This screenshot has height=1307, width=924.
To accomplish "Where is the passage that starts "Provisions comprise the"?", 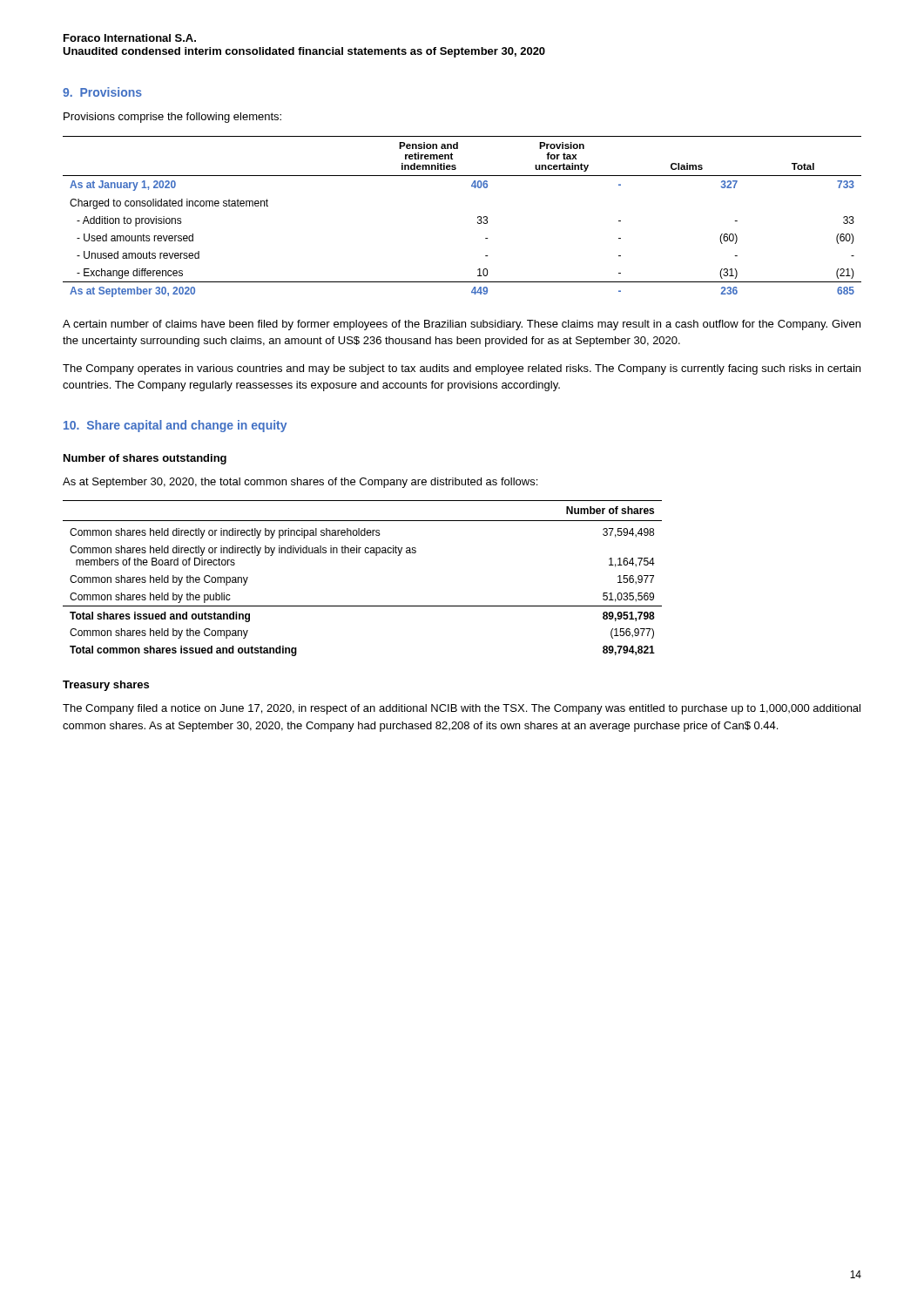I will (x=173, y=116).
